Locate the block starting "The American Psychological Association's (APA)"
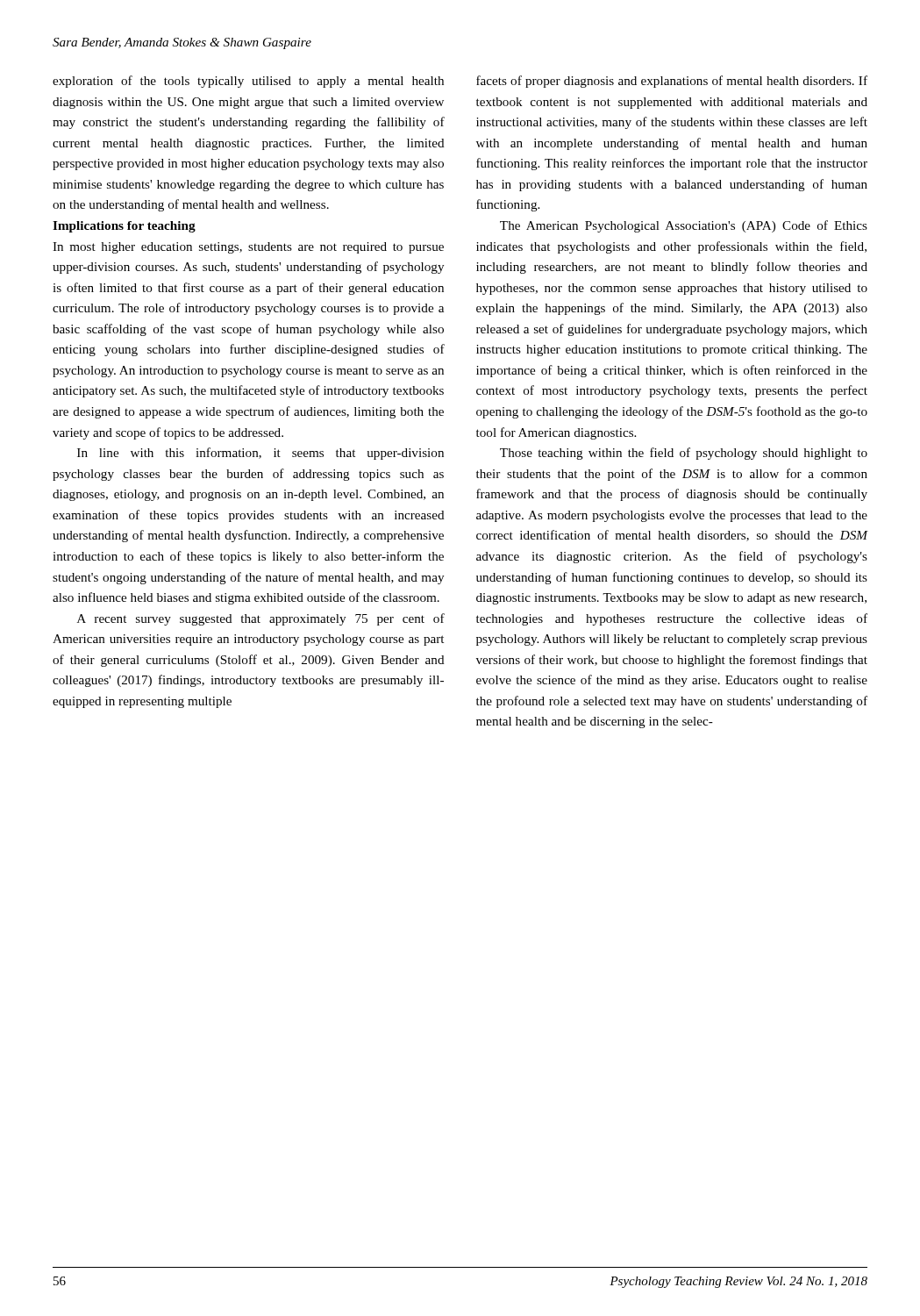This screenshot has width=920, height=1316. click(672, 328)
